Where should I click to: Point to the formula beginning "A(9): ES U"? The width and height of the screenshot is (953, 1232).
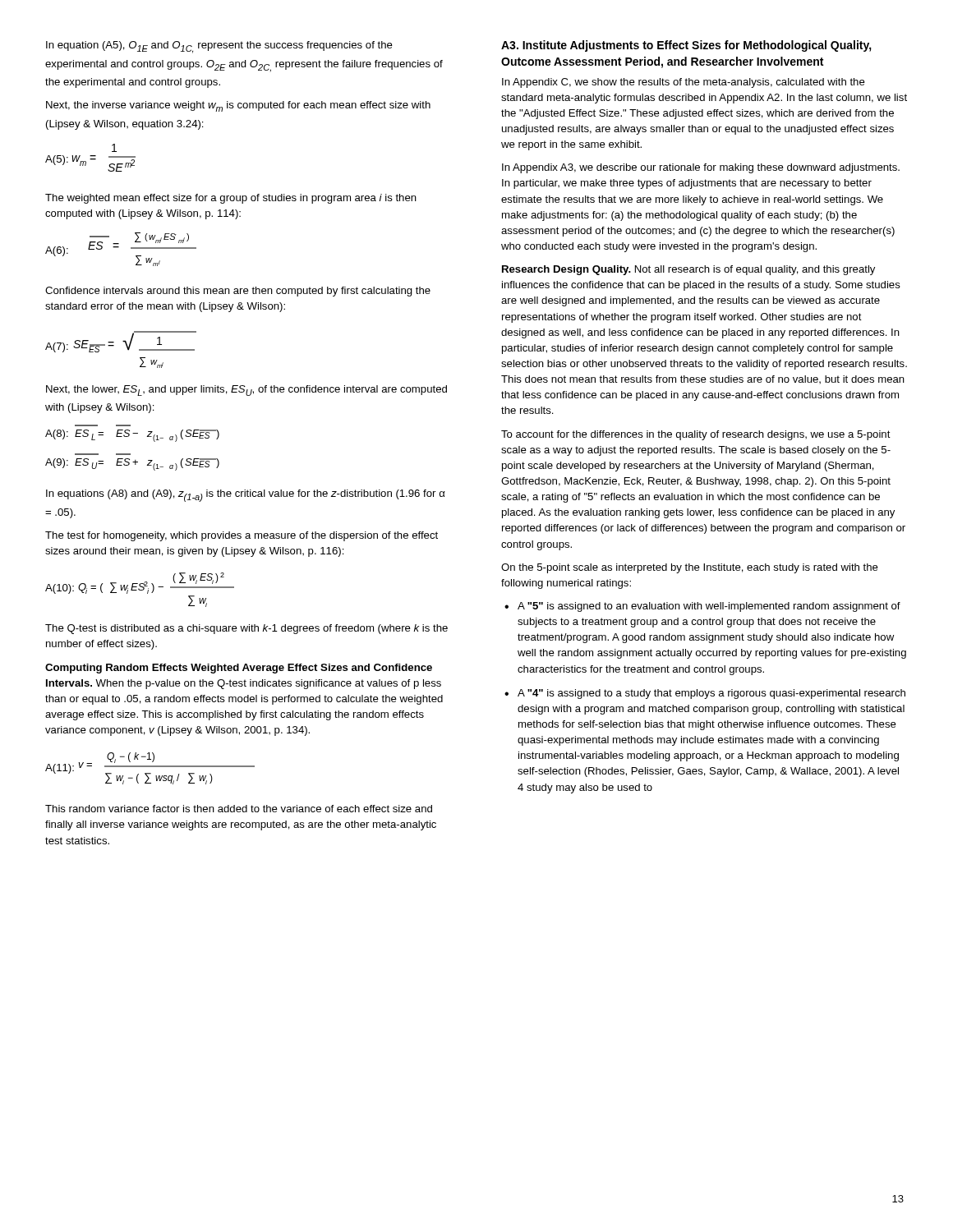pyautogui.click(x=159, y=463)
